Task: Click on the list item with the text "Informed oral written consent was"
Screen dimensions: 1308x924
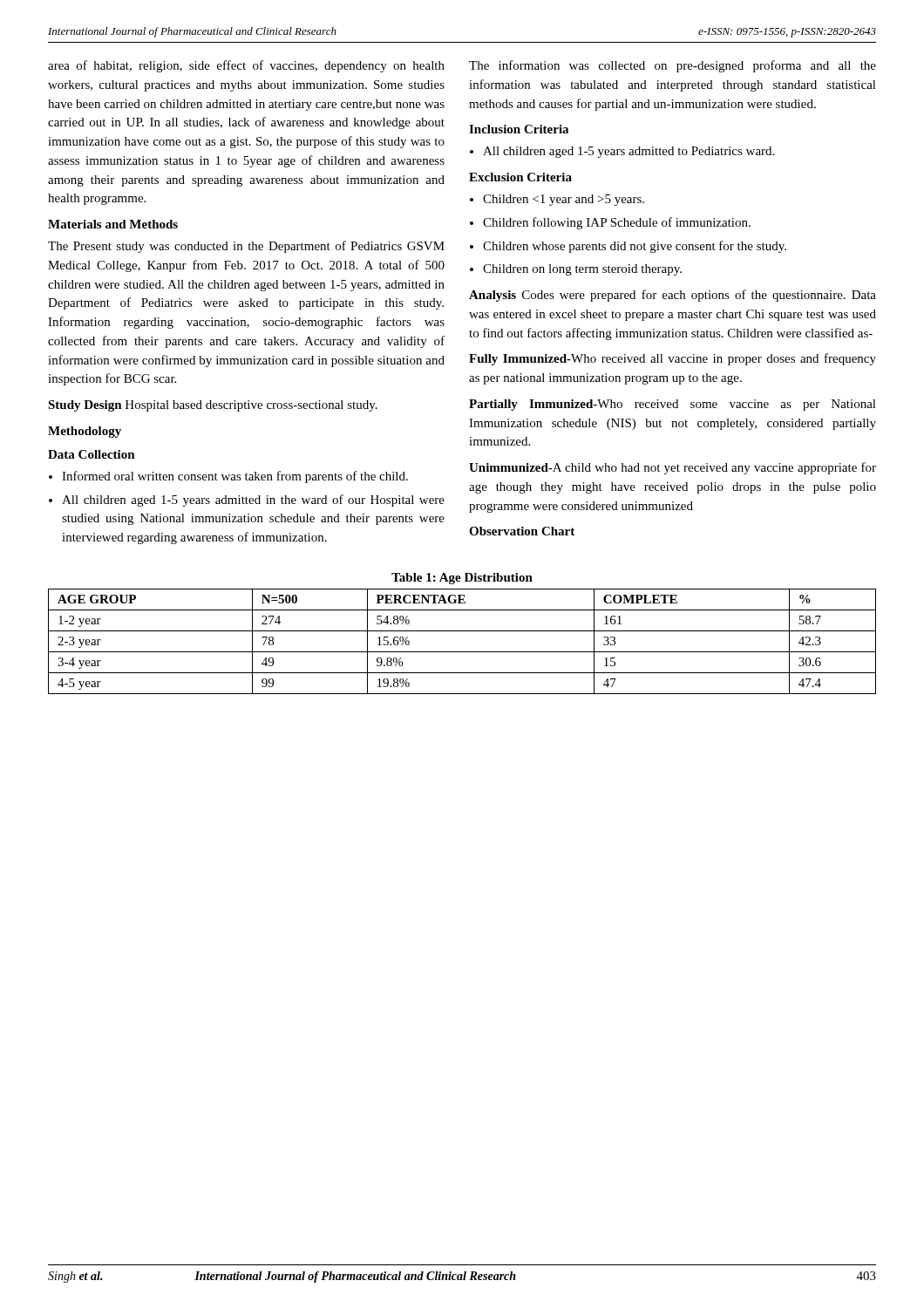Action: tap(235, 476)
